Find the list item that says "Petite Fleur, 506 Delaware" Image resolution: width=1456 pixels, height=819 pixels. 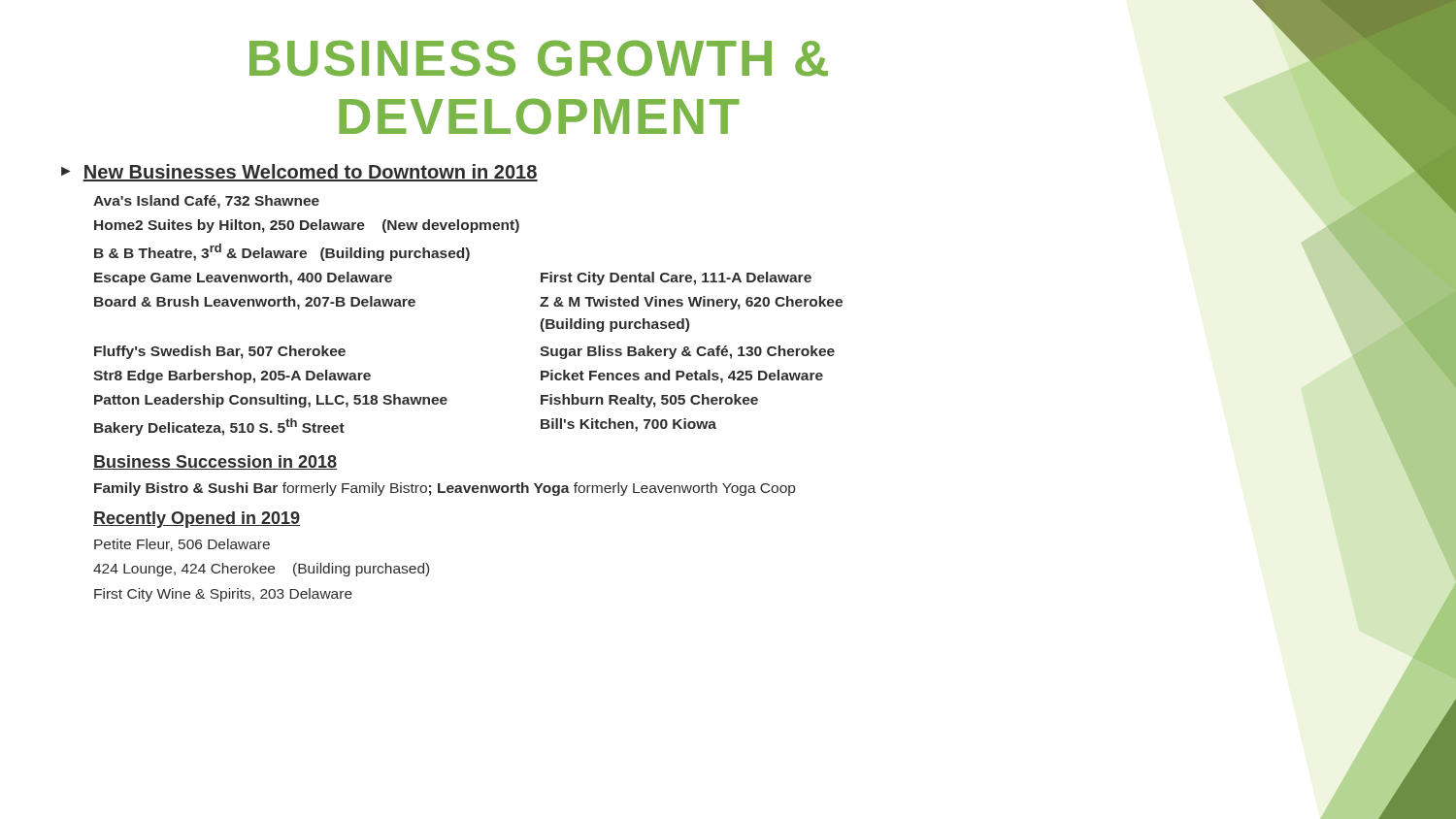click(x=182, y=544)
